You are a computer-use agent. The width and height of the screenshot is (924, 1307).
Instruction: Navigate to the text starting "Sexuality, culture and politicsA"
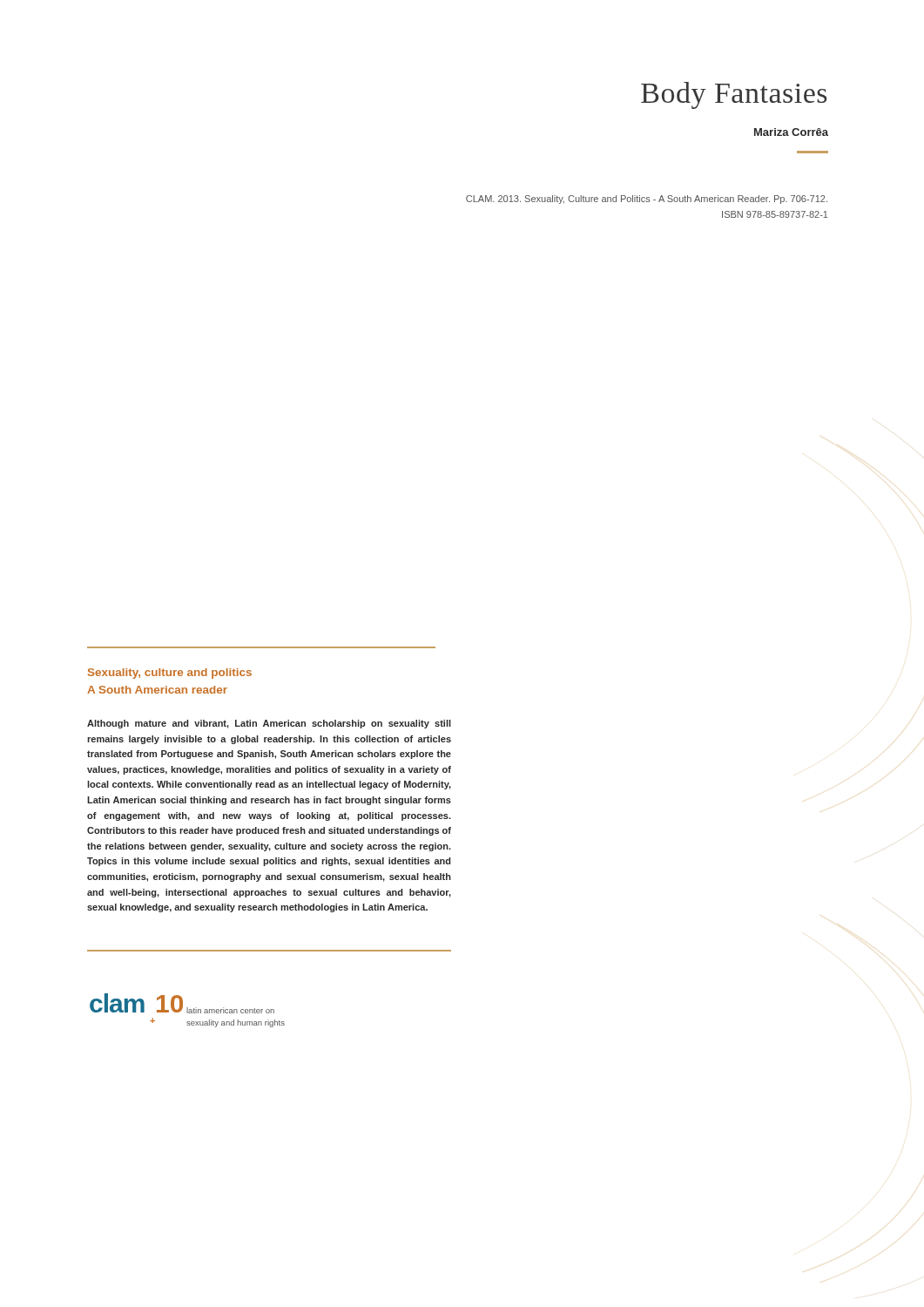[170, 674]
